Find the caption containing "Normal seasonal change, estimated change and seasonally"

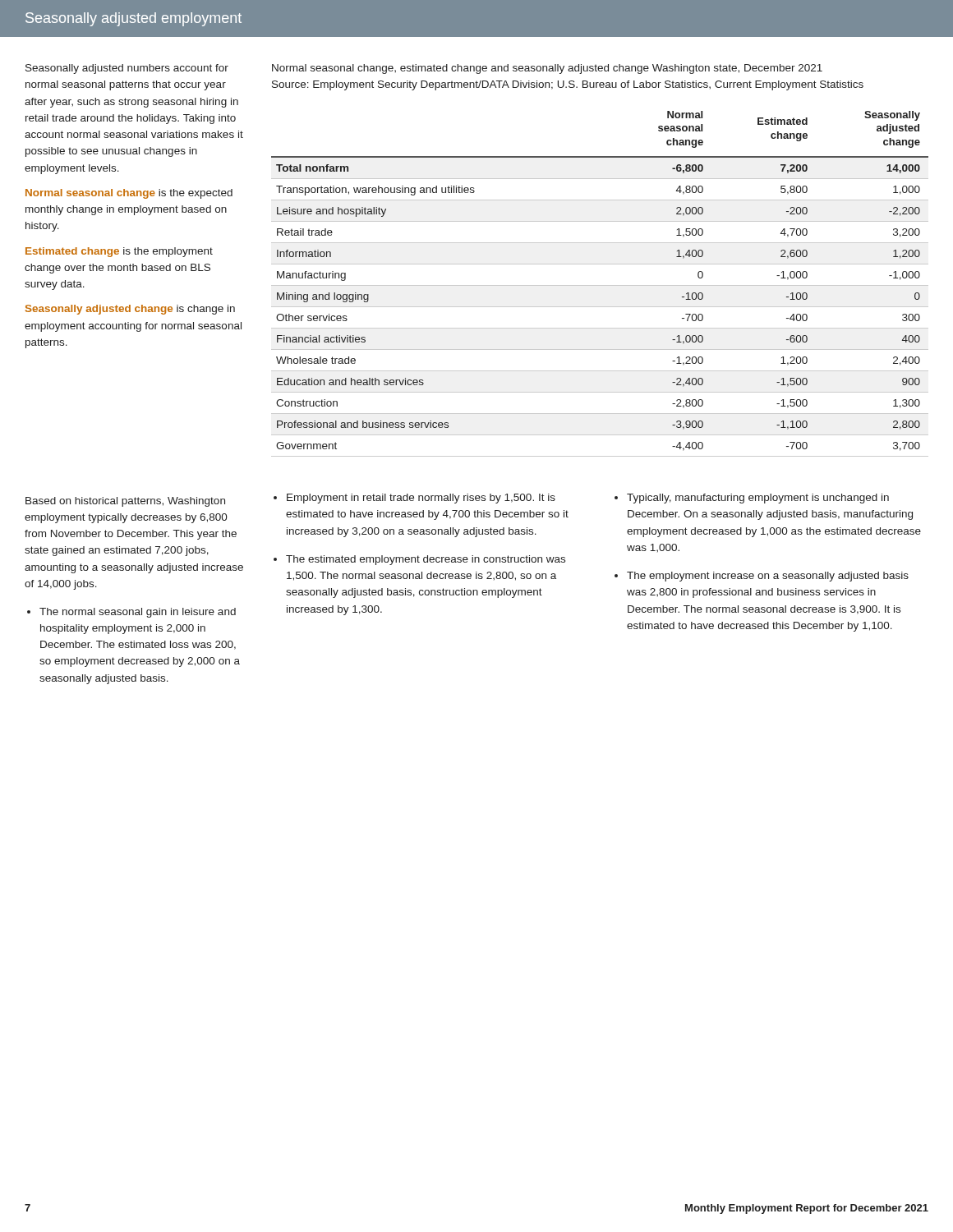coord(567,76)
